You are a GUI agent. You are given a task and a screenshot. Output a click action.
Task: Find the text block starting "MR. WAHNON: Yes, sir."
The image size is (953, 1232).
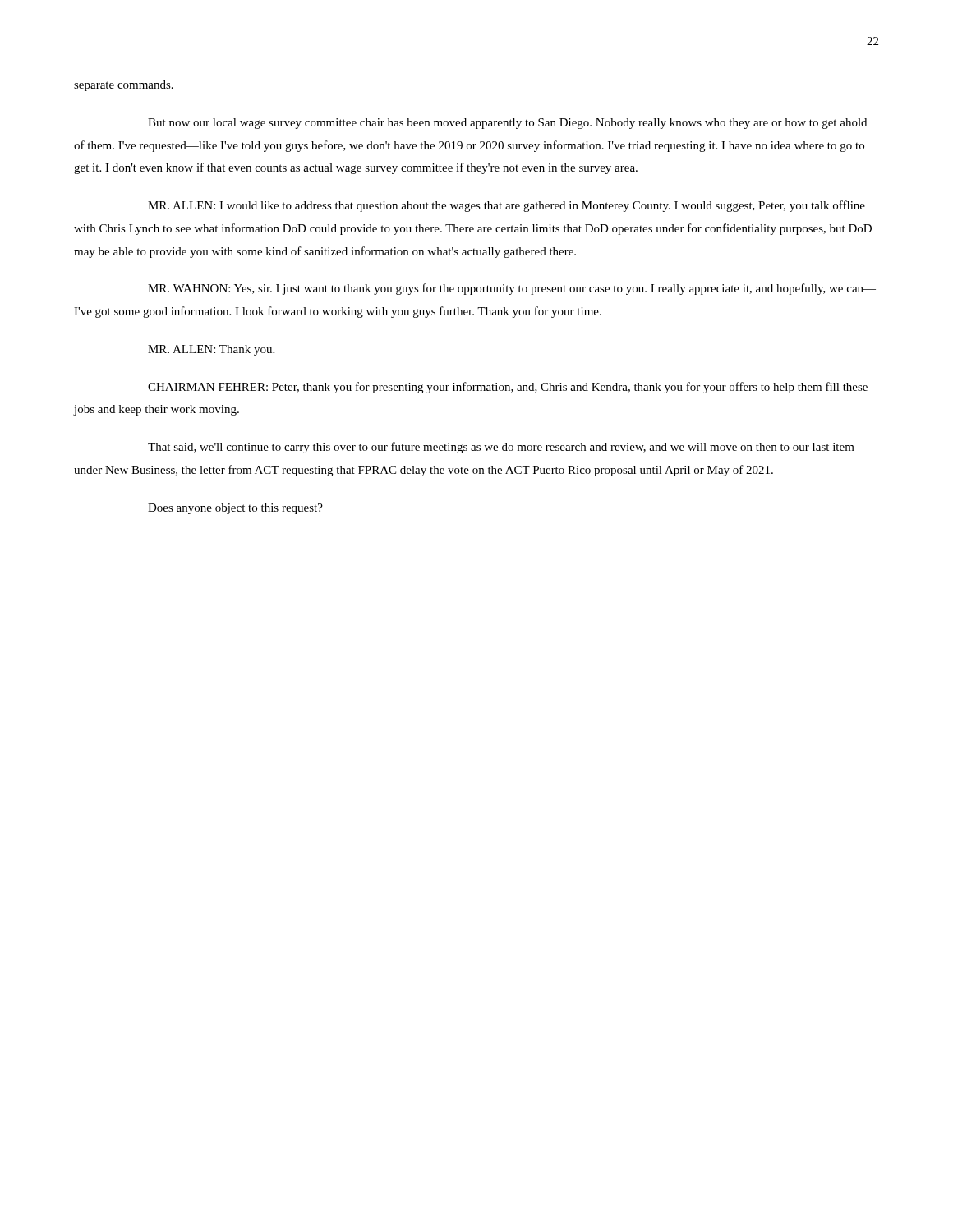click(475, 300)
